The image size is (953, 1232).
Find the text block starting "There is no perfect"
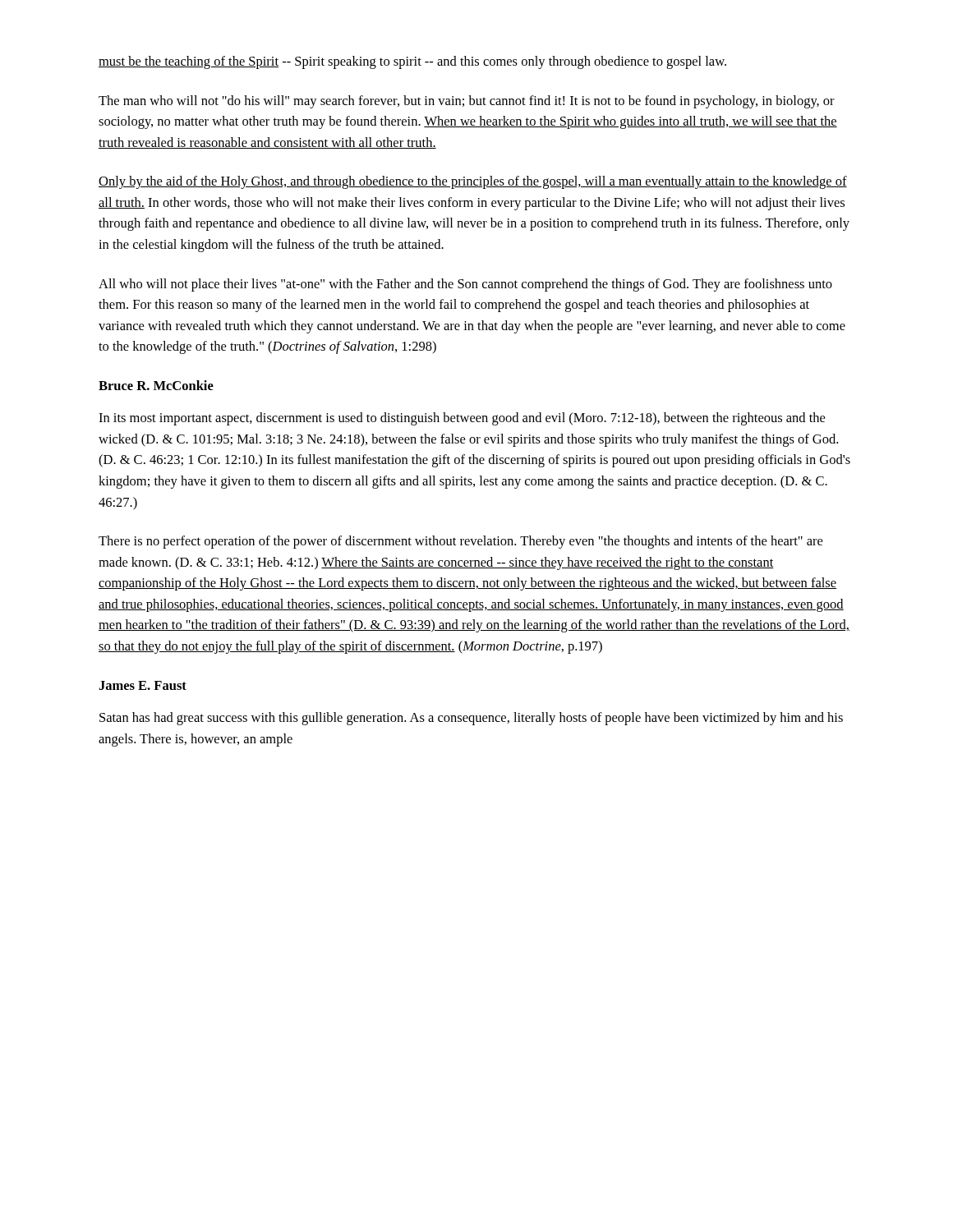(x=474, y=593)
